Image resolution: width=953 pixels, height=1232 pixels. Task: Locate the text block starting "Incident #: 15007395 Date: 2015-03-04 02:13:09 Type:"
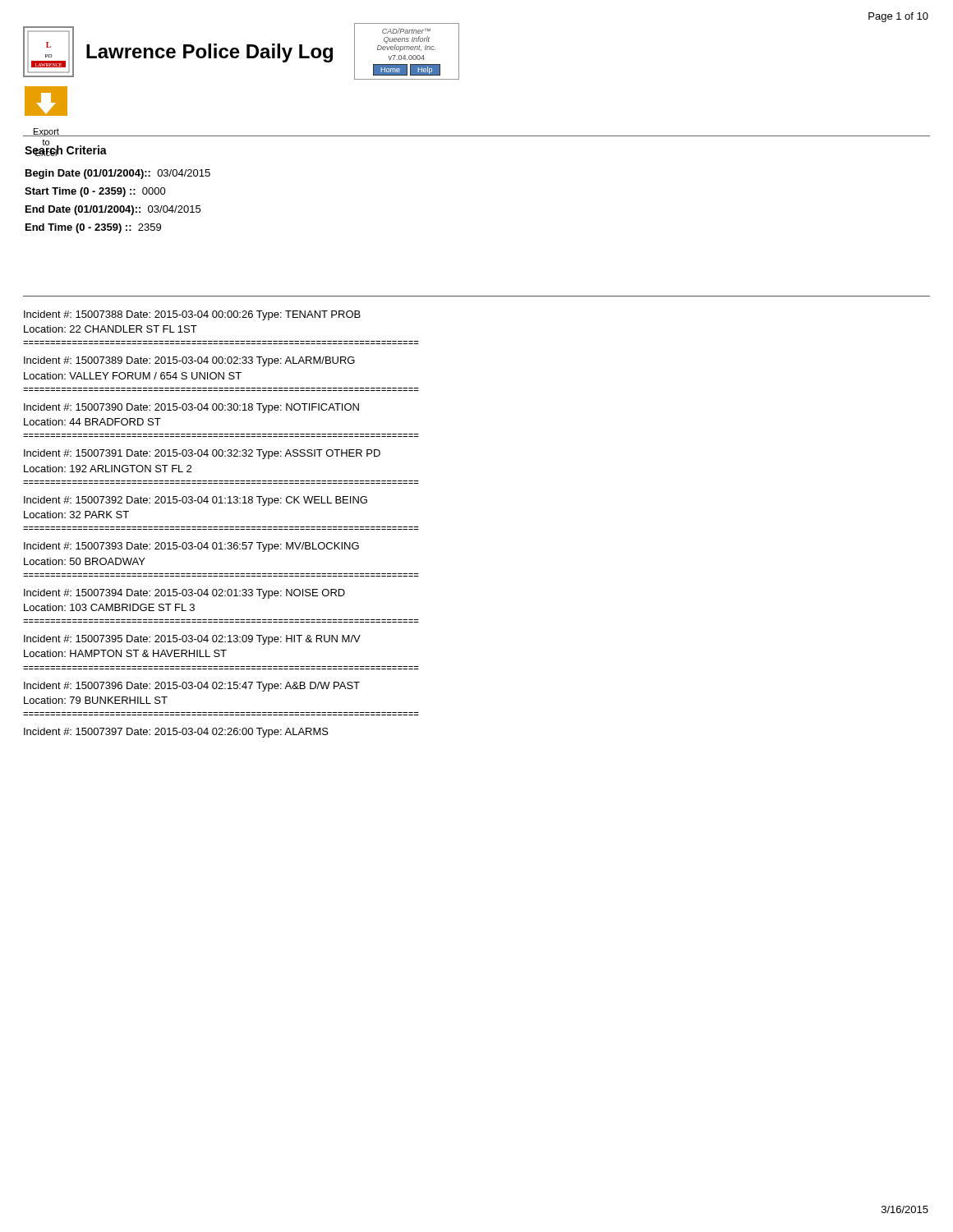coord(192,646)
